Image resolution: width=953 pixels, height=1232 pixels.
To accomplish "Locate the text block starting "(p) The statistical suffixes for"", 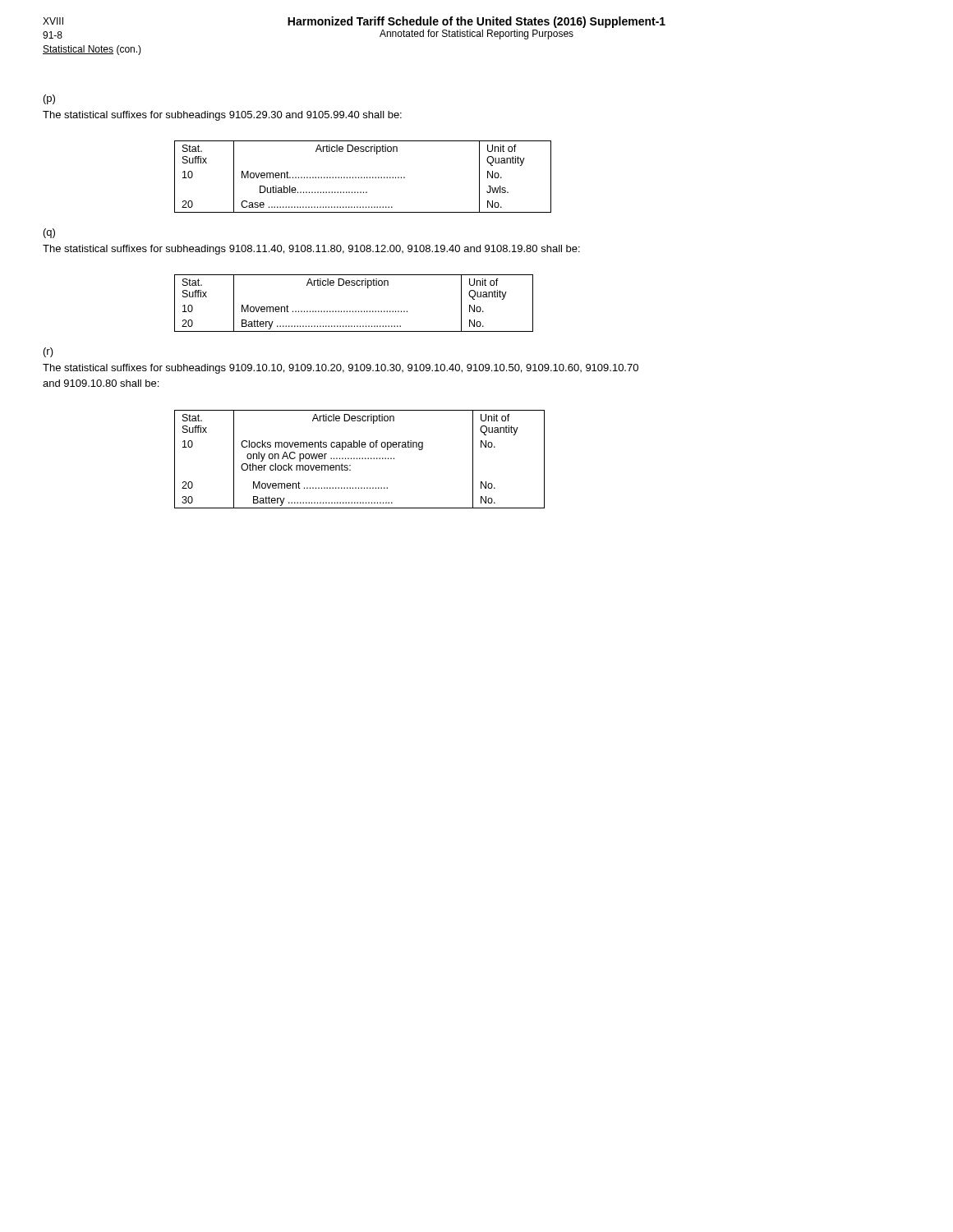I will pyautogui.click(x=49, y=99).
